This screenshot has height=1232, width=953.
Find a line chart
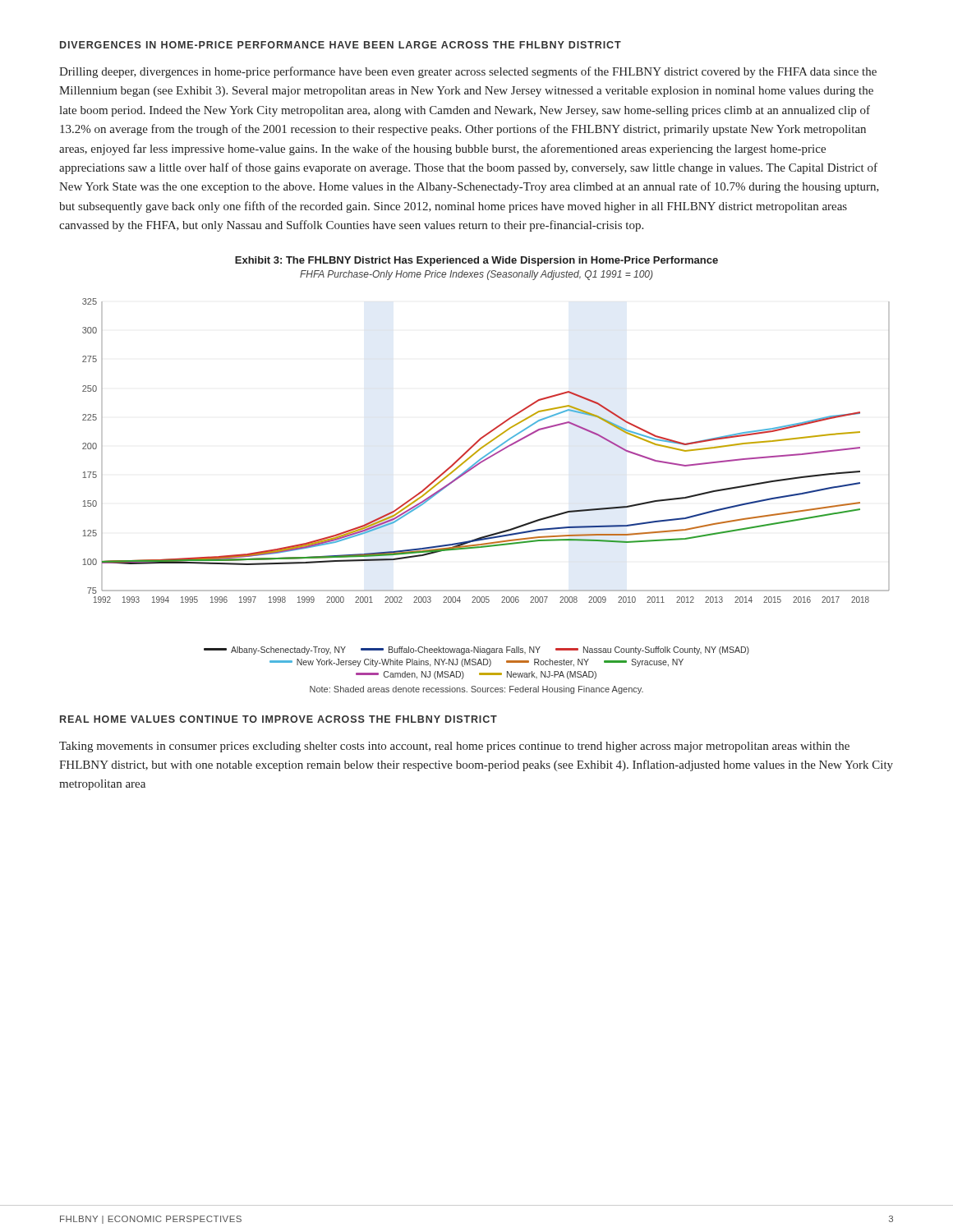click(x=476, y=483)
